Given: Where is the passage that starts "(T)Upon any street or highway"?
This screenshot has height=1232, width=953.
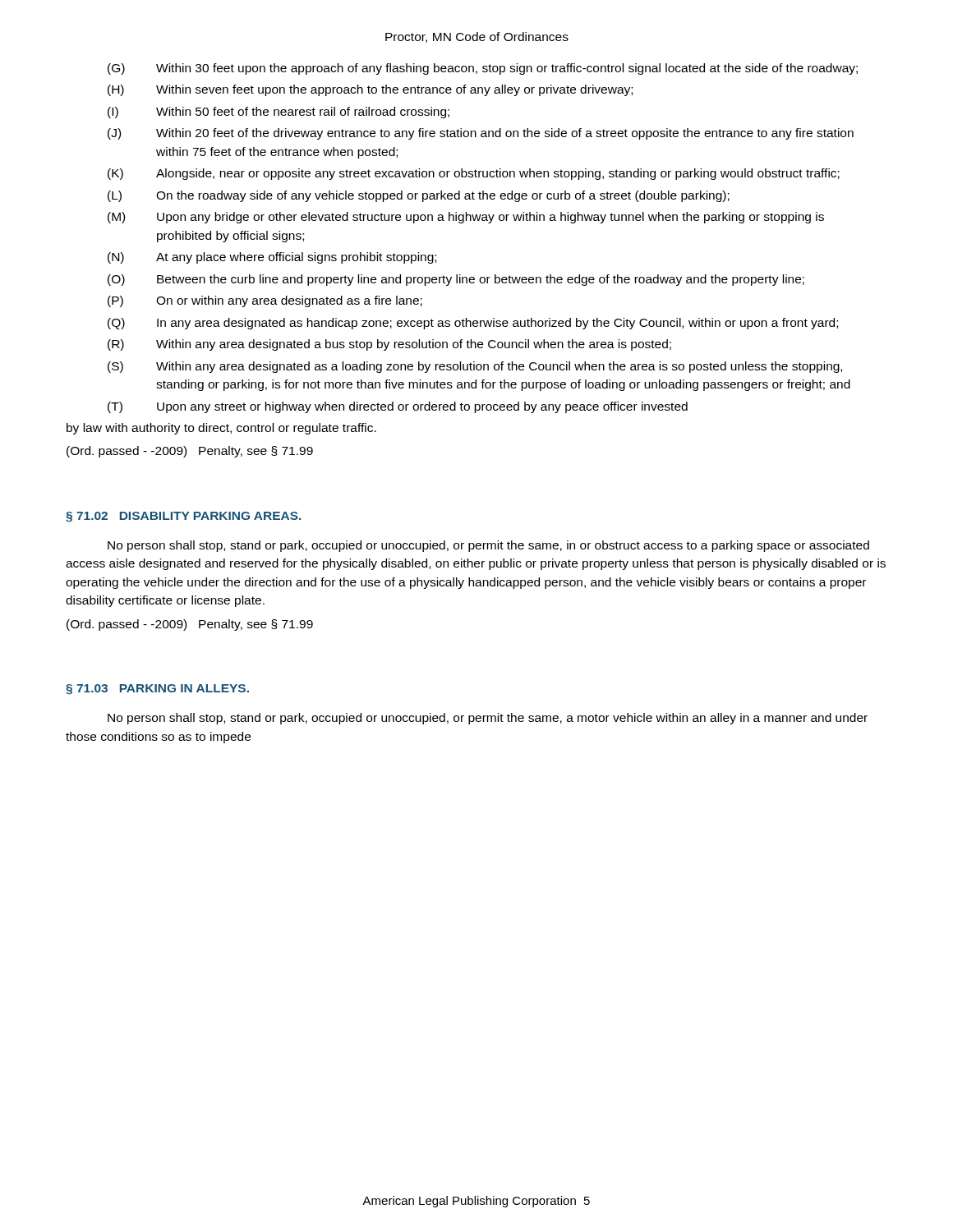Looking at the screenshot, I should click(474, 406).
